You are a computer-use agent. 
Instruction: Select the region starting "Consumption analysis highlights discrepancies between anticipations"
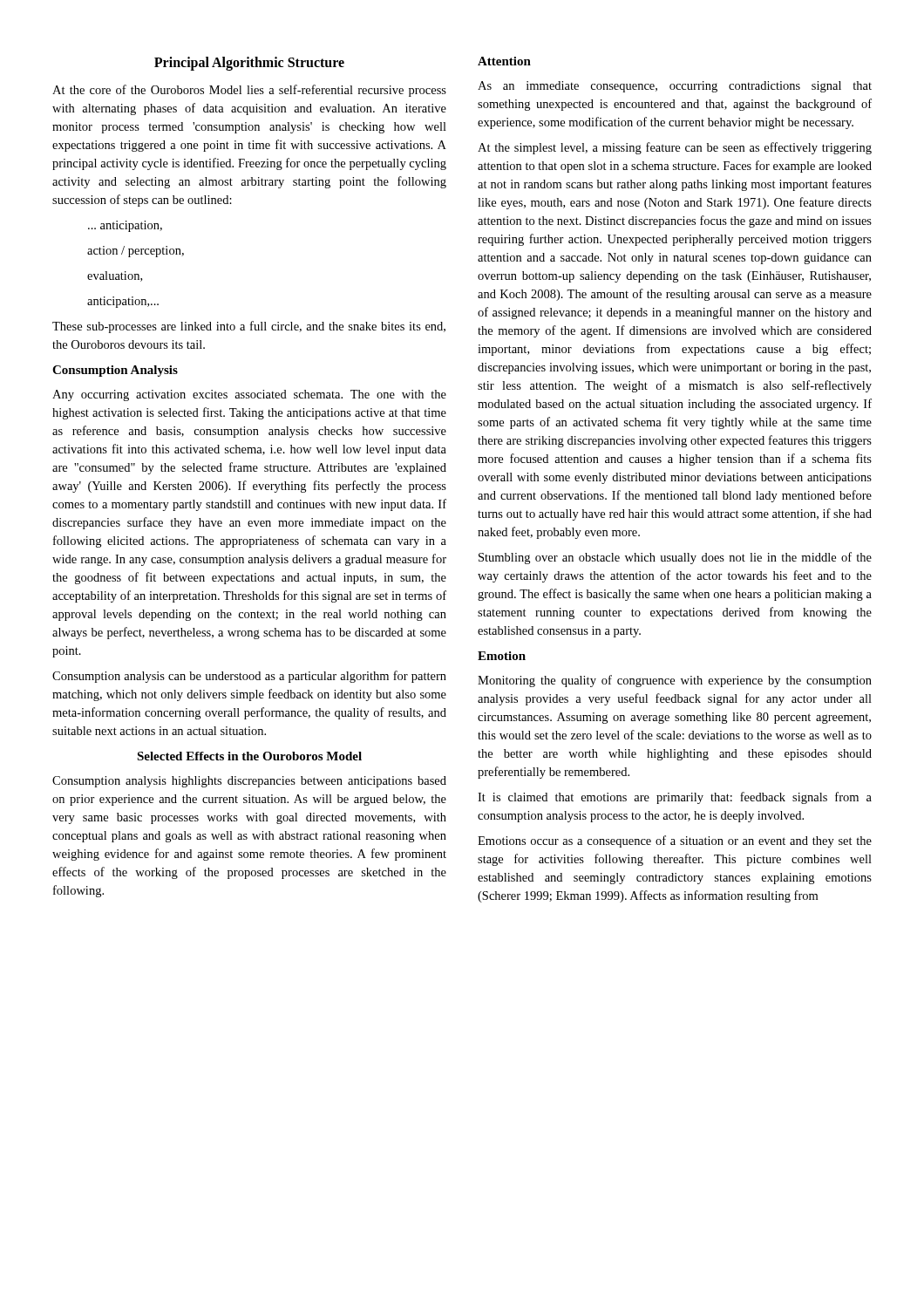249,836
